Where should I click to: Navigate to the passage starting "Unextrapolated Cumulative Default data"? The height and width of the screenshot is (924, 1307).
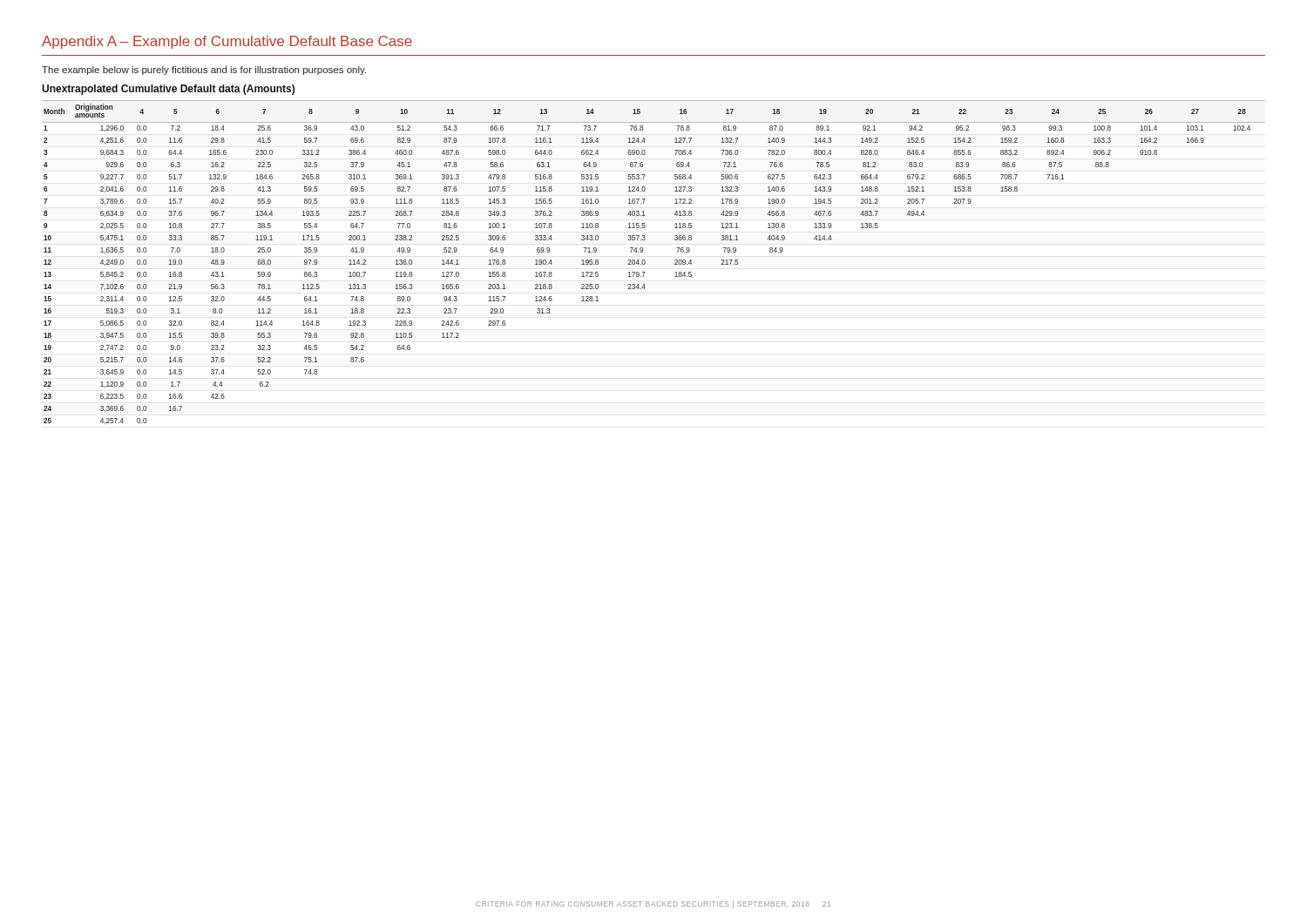168,89
